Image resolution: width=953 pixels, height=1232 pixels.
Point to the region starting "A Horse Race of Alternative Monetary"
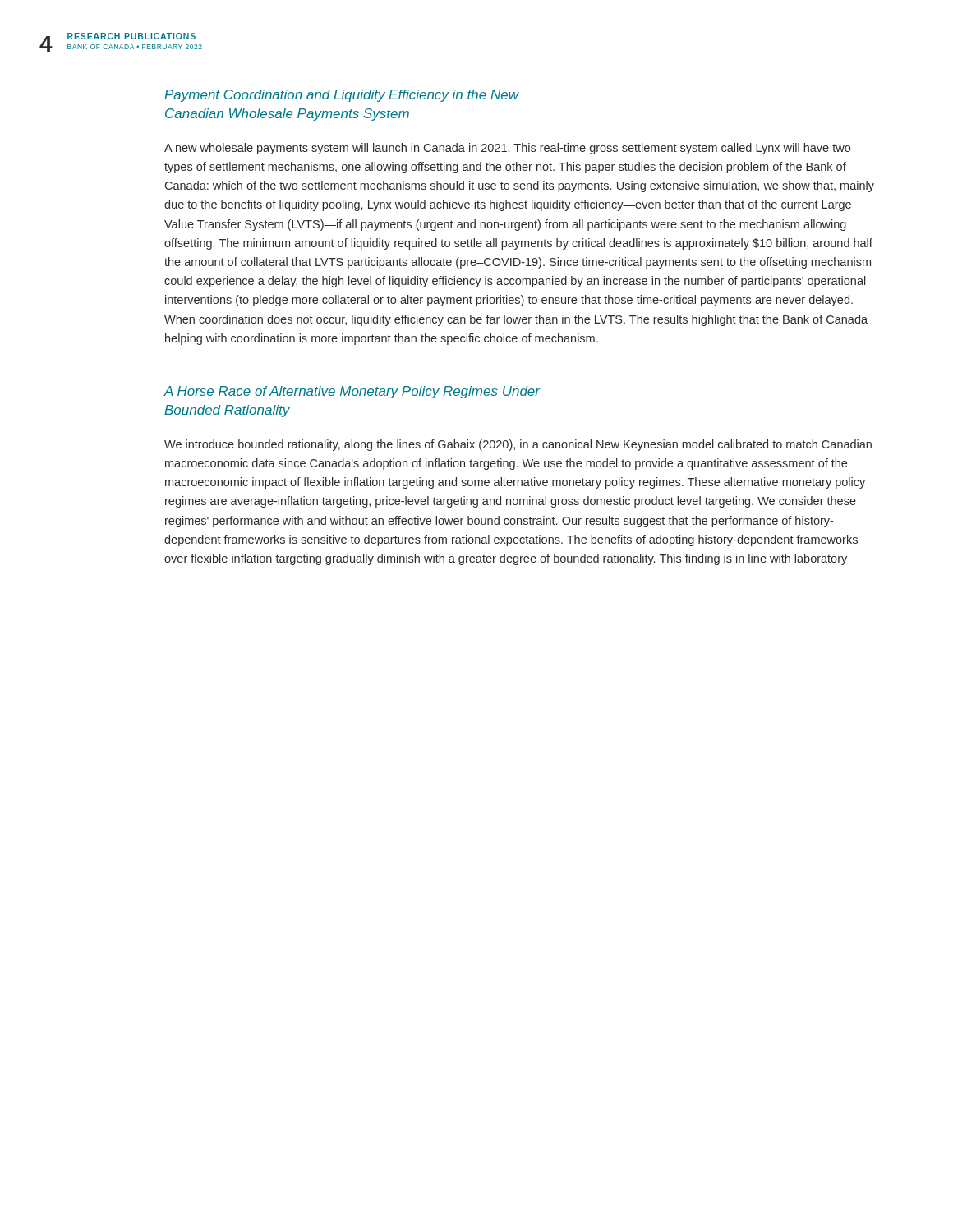tap(352, 401)
